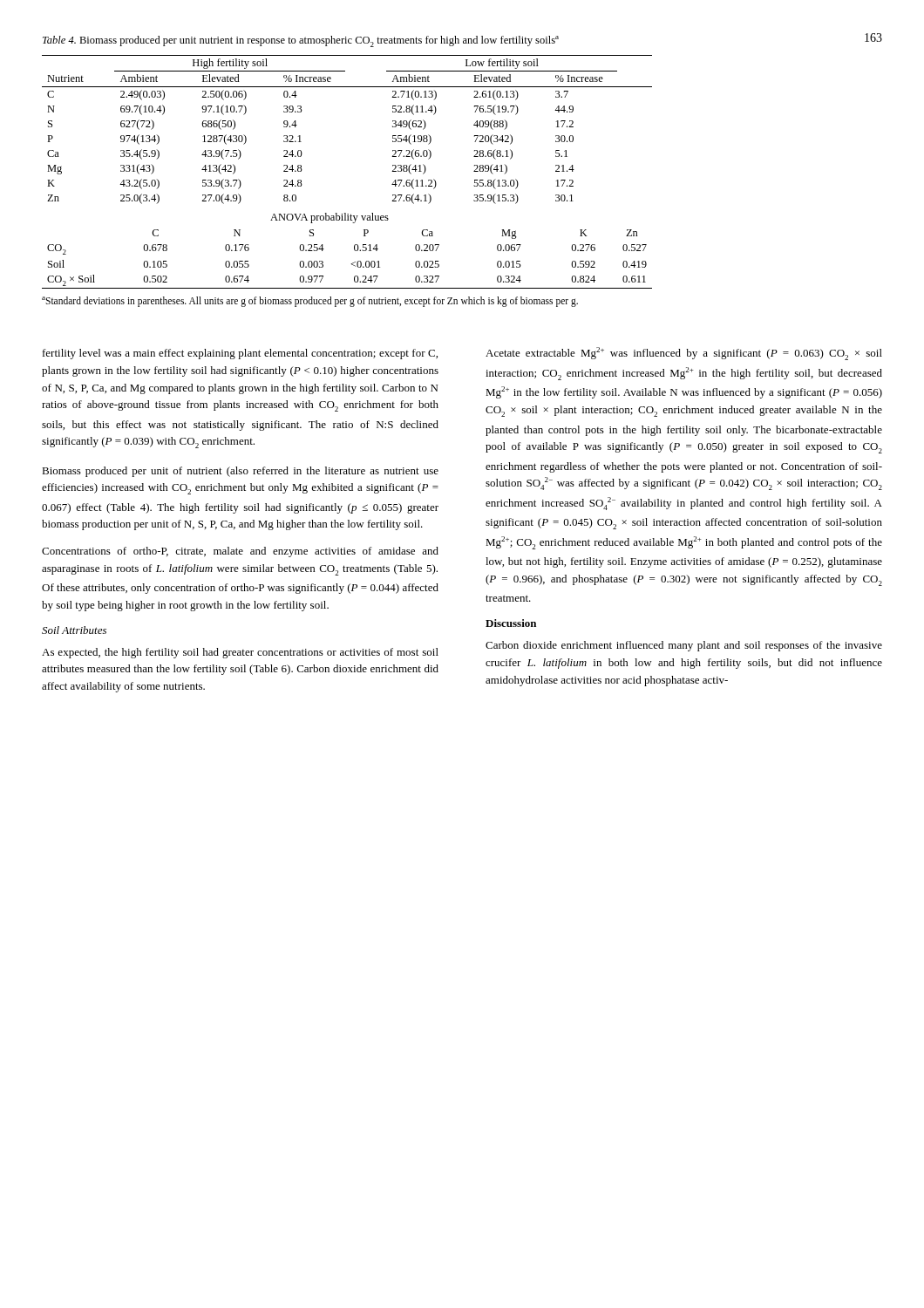Click a footnote

310,300
